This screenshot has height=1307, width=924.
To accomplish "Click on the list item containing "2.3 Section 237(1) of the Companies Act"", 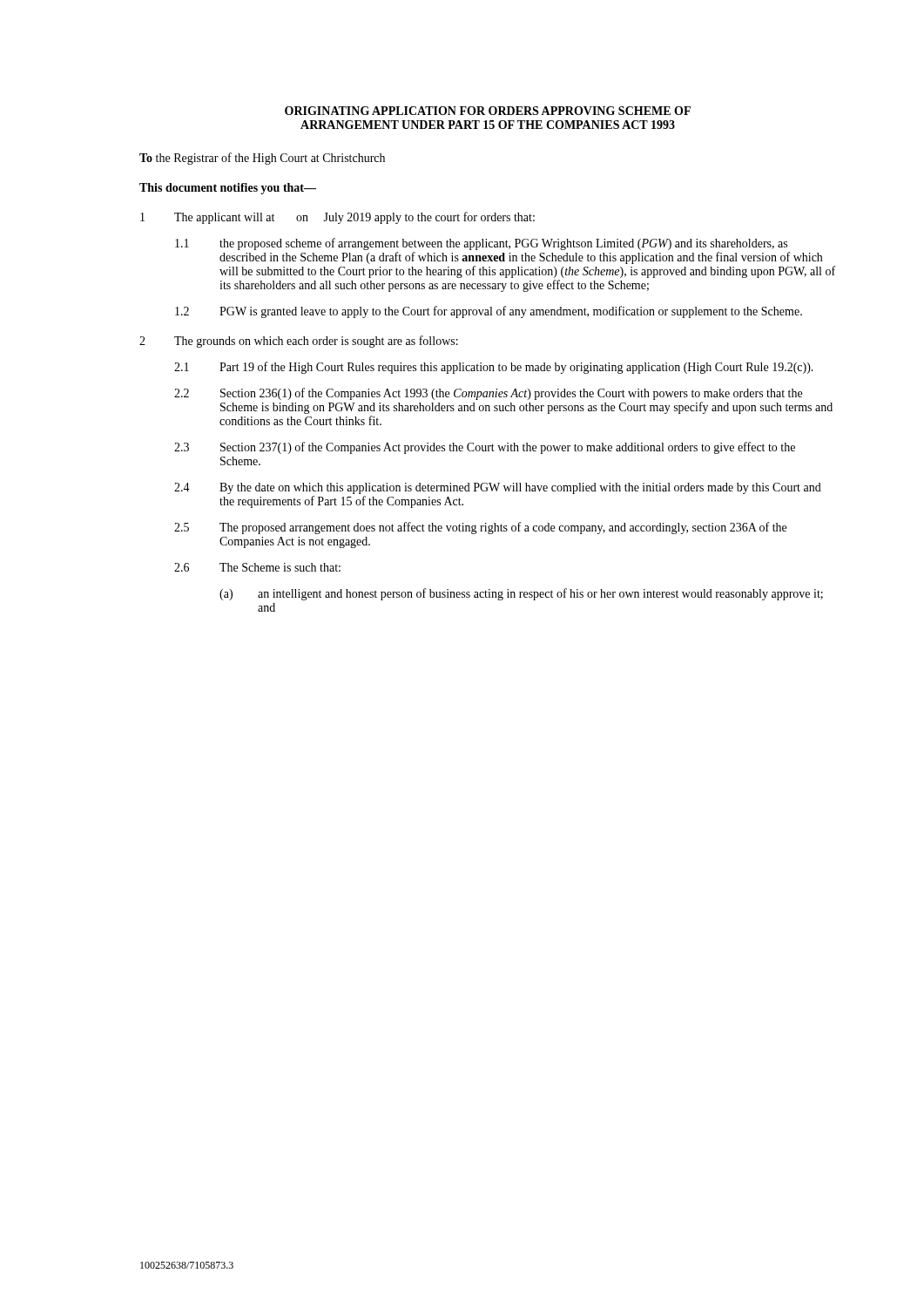I will coord(505,455).
